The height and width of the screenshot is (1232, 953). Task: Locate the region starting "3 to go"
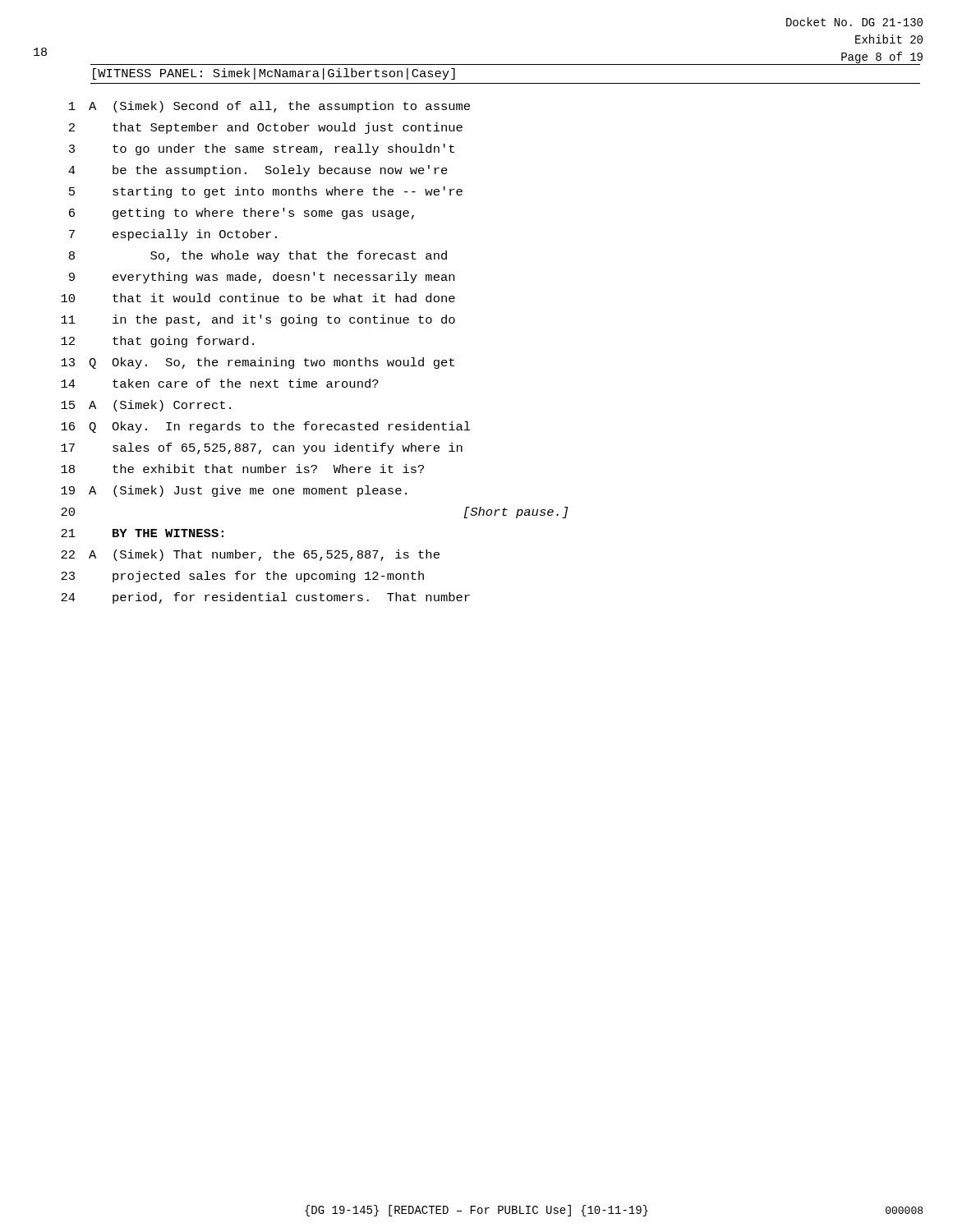coord(262,149)
